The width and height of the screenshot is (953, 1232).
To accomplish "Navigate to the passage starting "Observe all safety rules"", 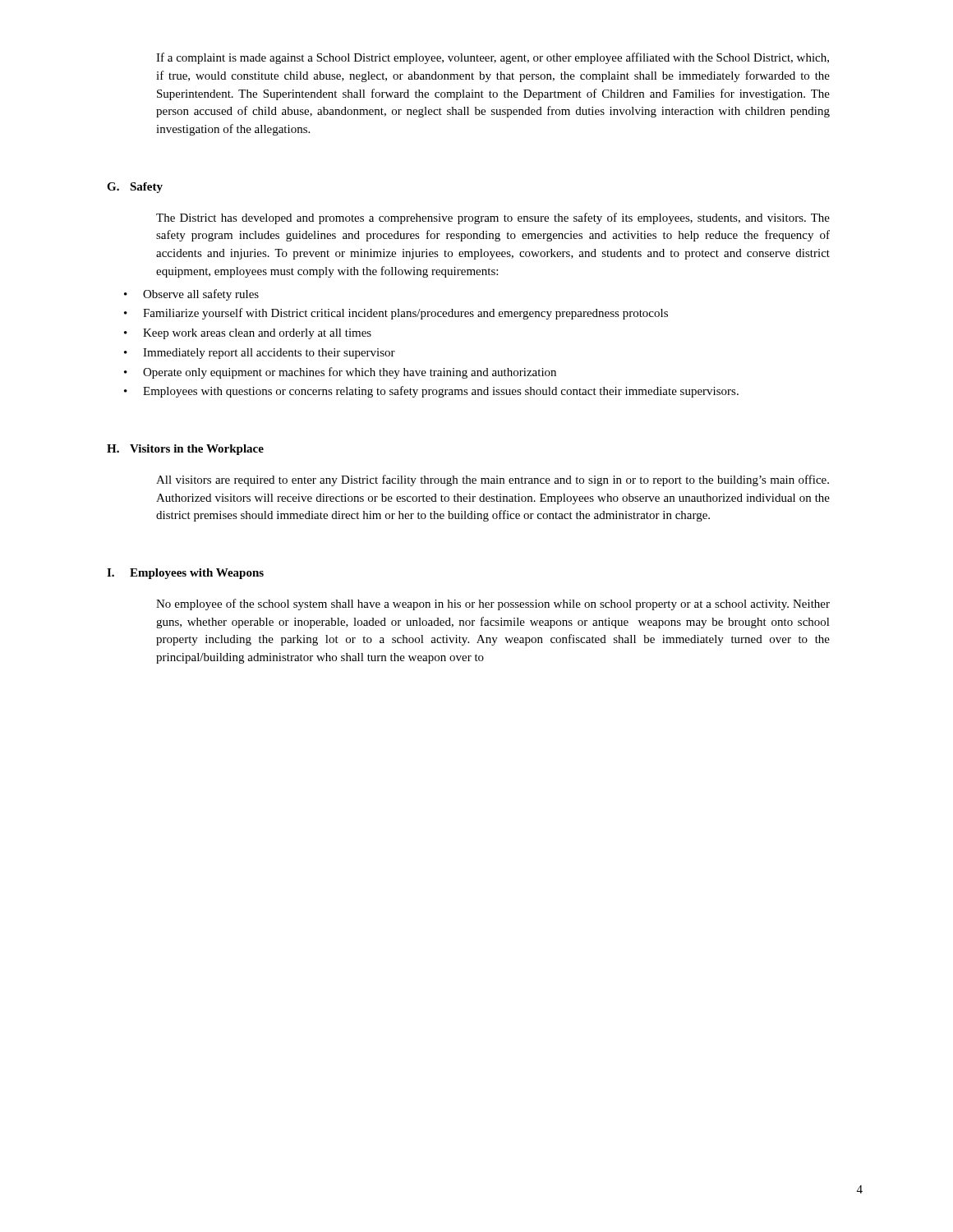I will point(191,295).
